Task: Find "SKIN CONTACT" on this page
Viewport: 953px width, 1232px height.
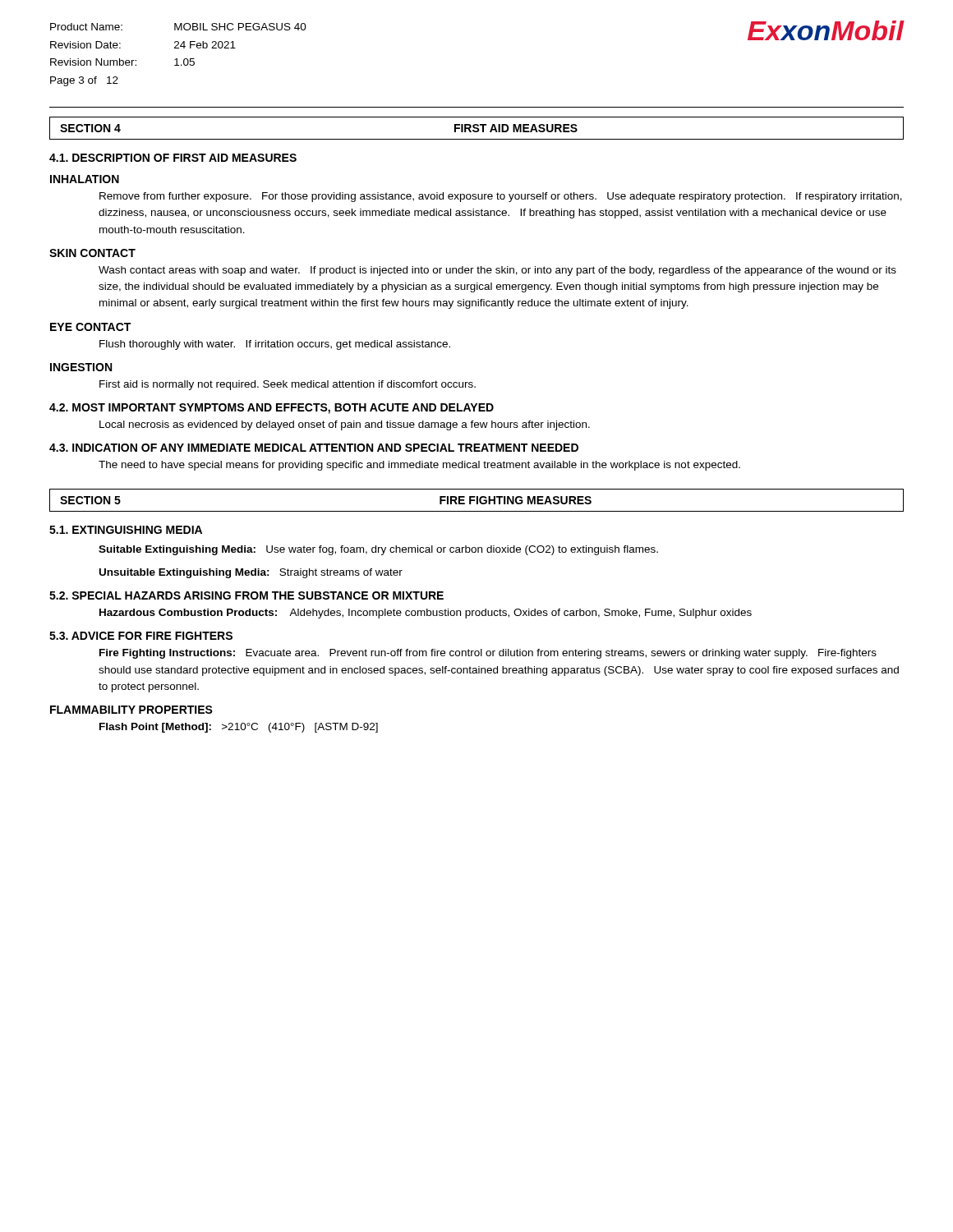Action: click(x=92, y=253)
